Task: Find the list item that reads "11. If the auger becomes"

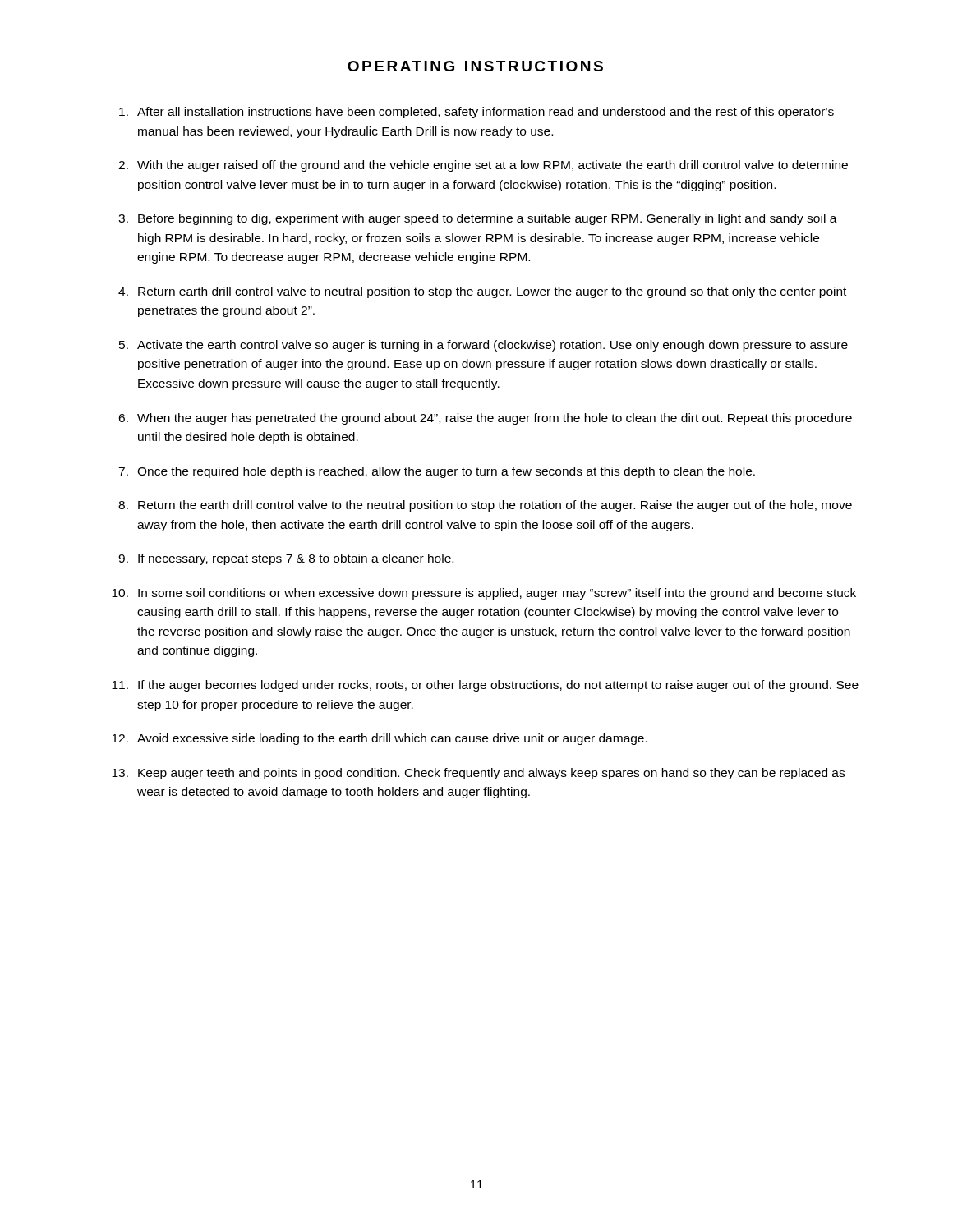Action: (476, 694)
